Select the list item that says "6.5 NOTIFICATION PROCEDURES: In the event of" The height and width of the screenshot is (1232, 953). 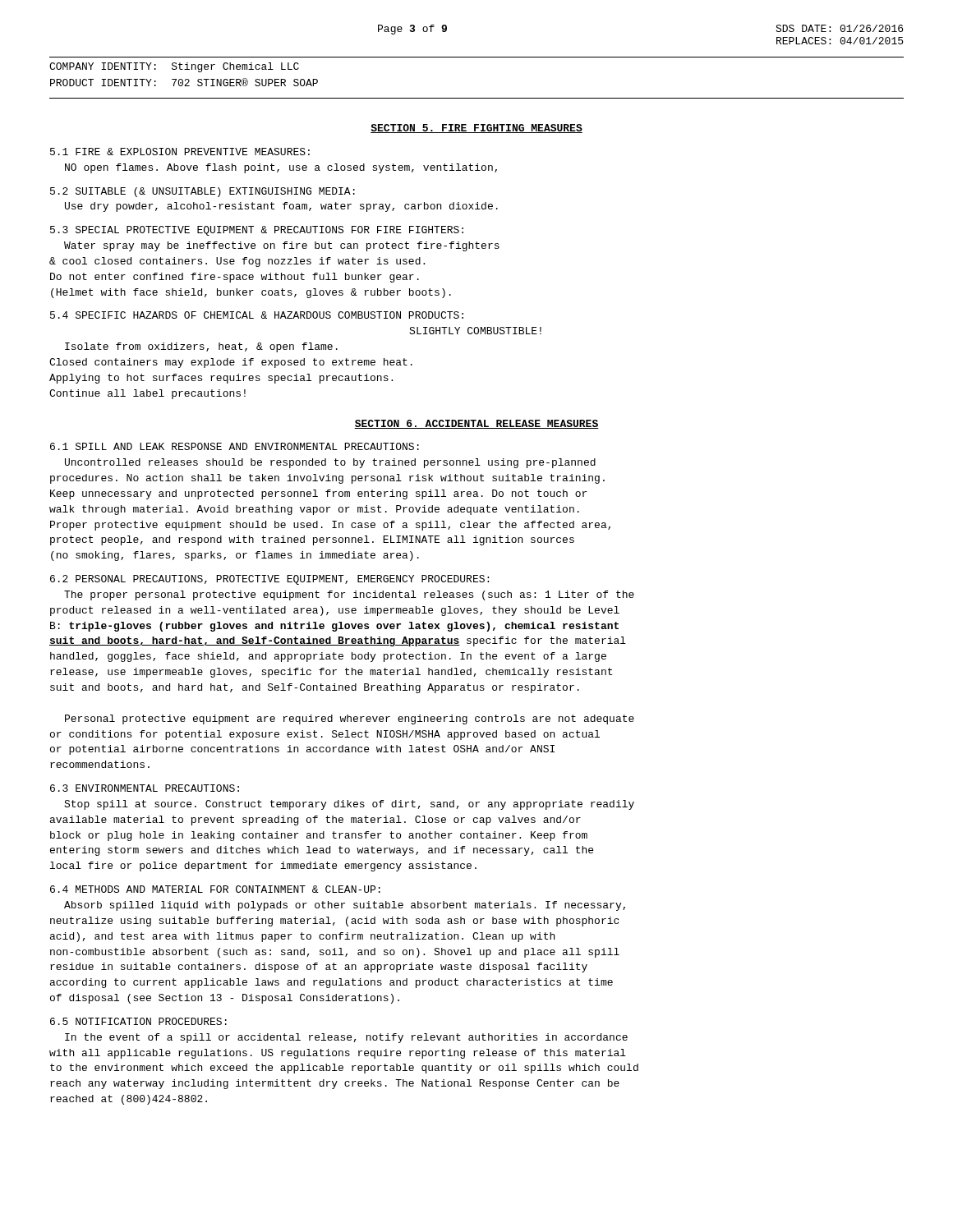tap(344, 1061)
